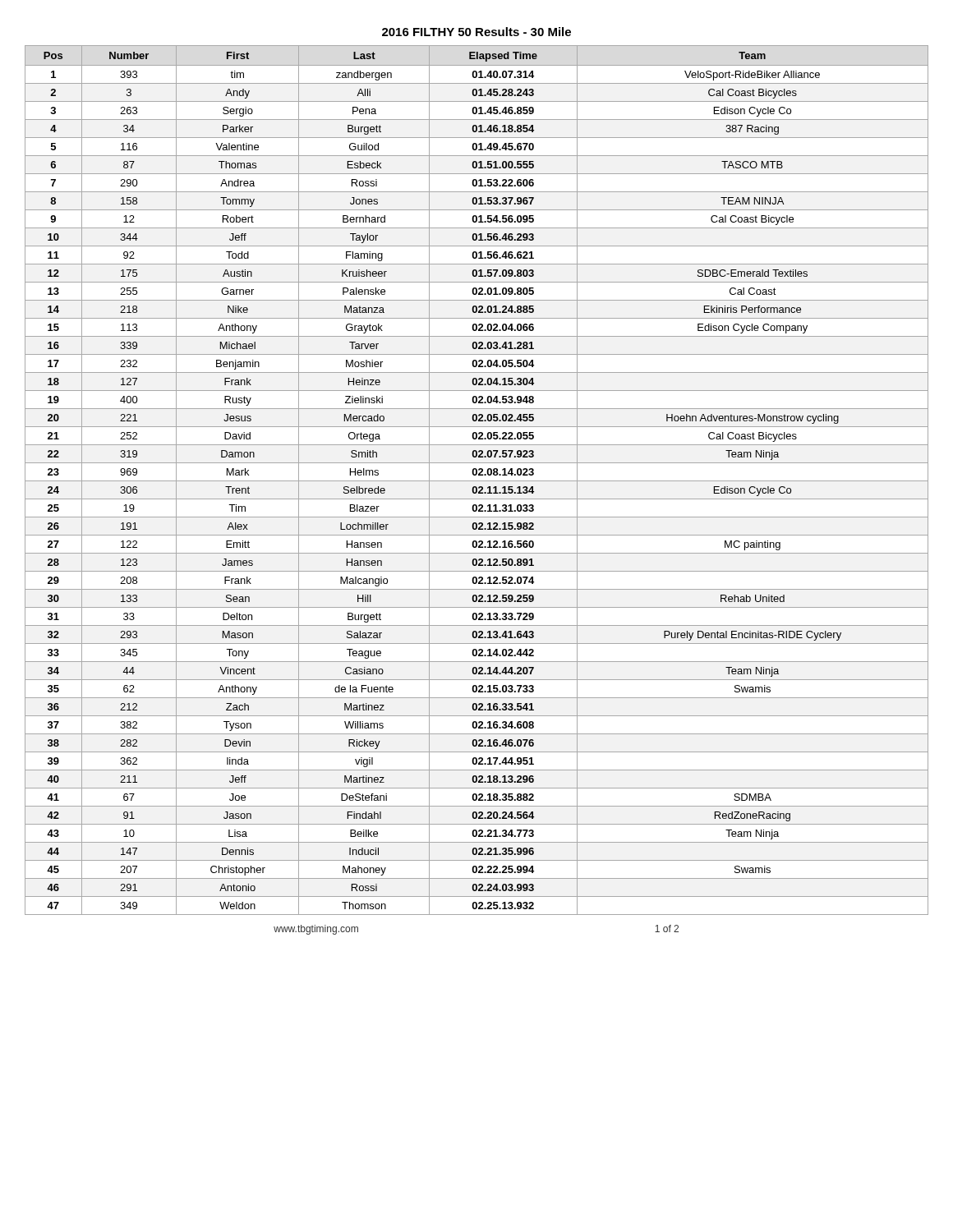
Task: Locate the text "2016 FILTHY 50 Results - 30 Mile"
Action: pyautogui.click(x=476, y=32)
